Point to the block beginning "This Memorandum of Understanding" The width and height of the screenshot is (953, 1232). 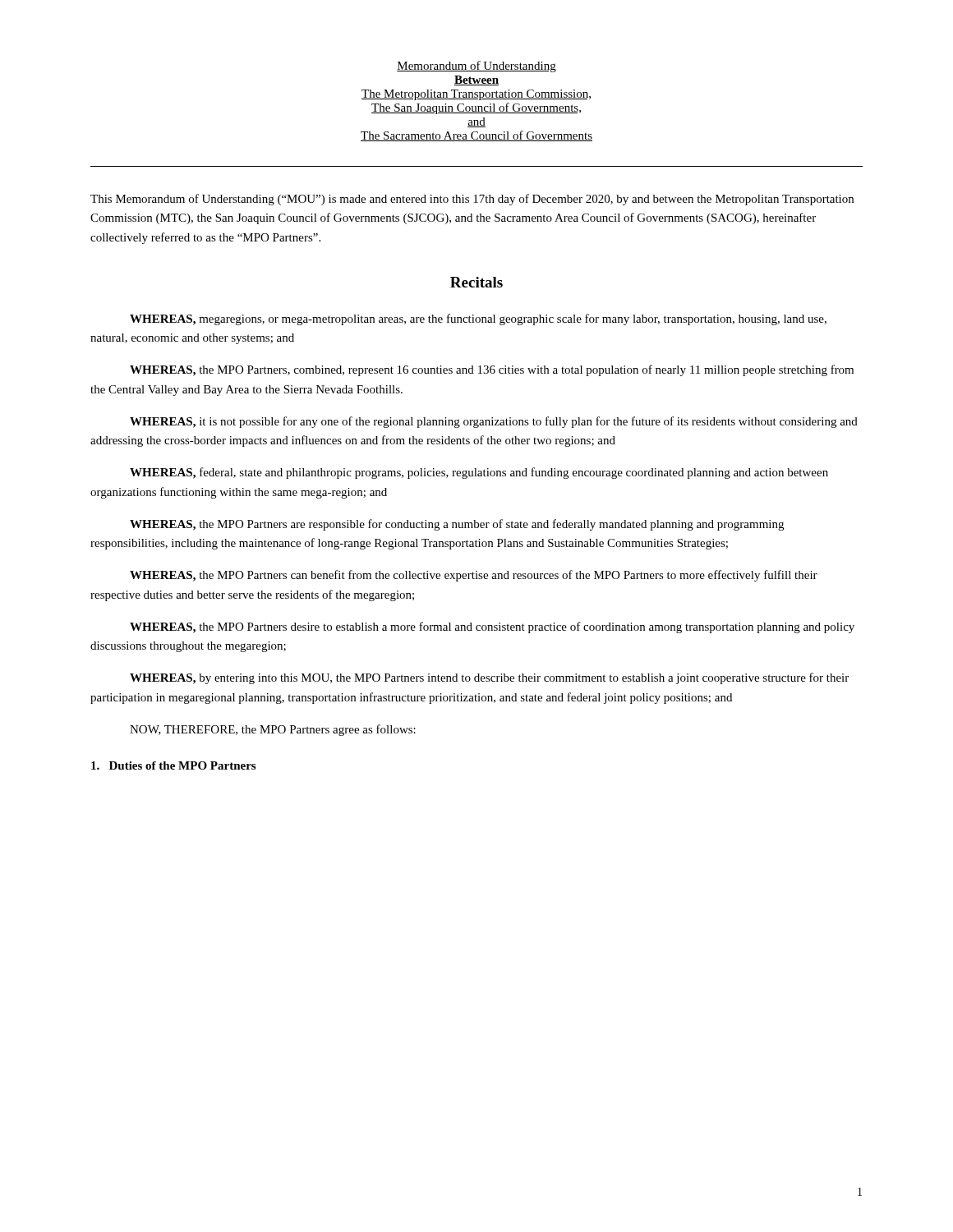(x=472, y=218)
